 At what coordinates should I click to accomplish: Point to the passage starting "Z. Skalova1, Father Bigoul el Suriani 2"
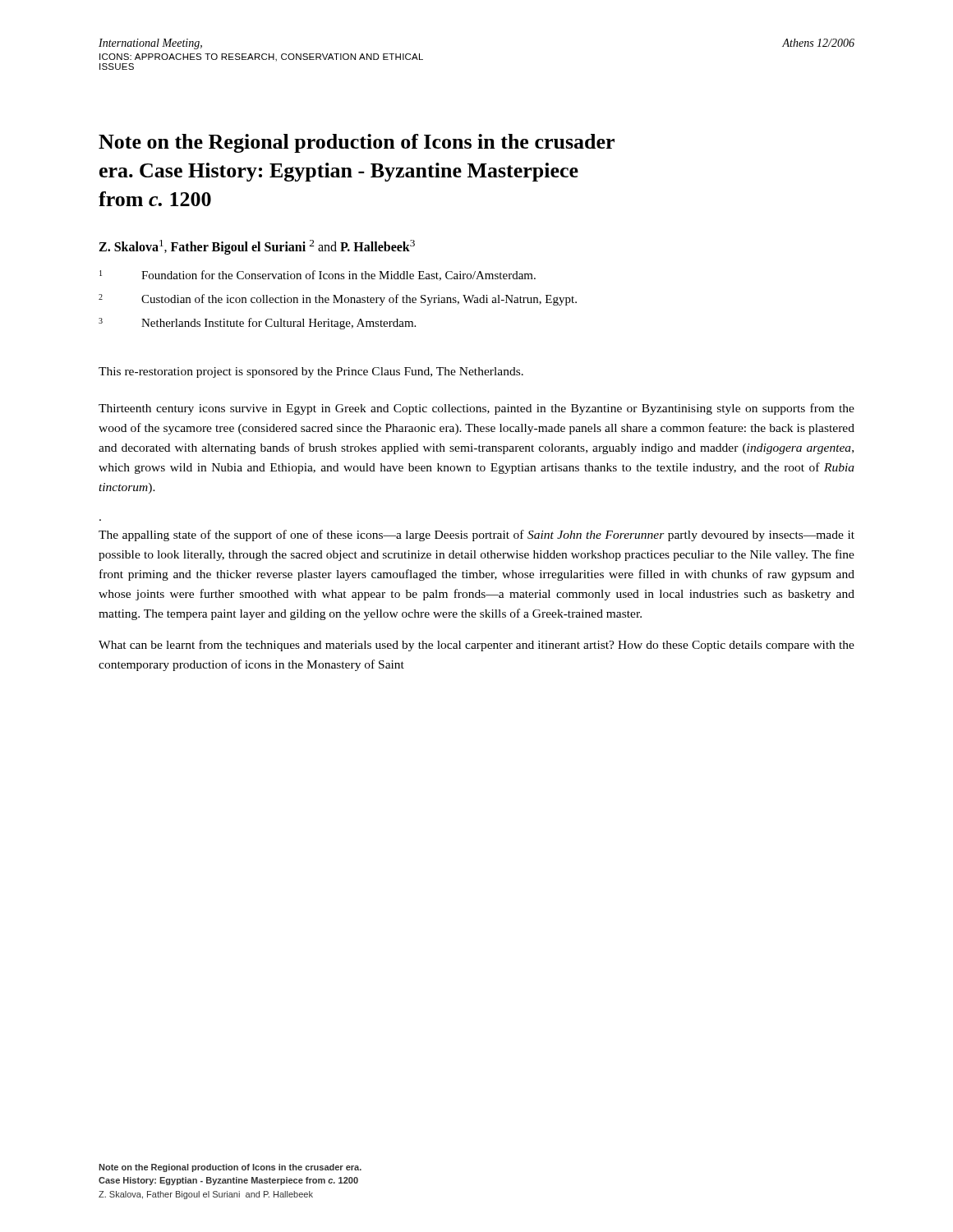pos(257,246)
